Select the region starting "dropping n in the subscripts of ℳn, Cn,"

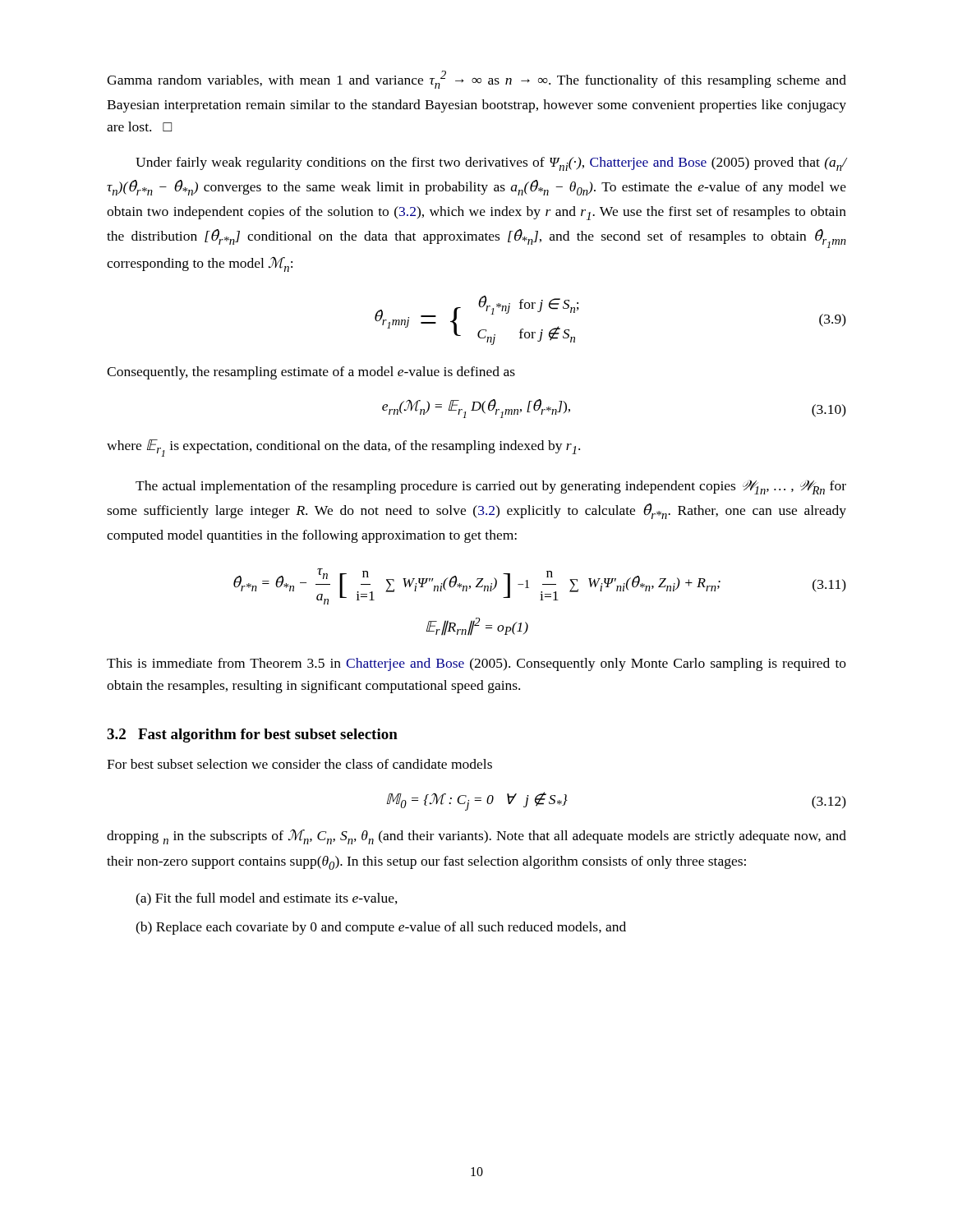pos(476,849)
